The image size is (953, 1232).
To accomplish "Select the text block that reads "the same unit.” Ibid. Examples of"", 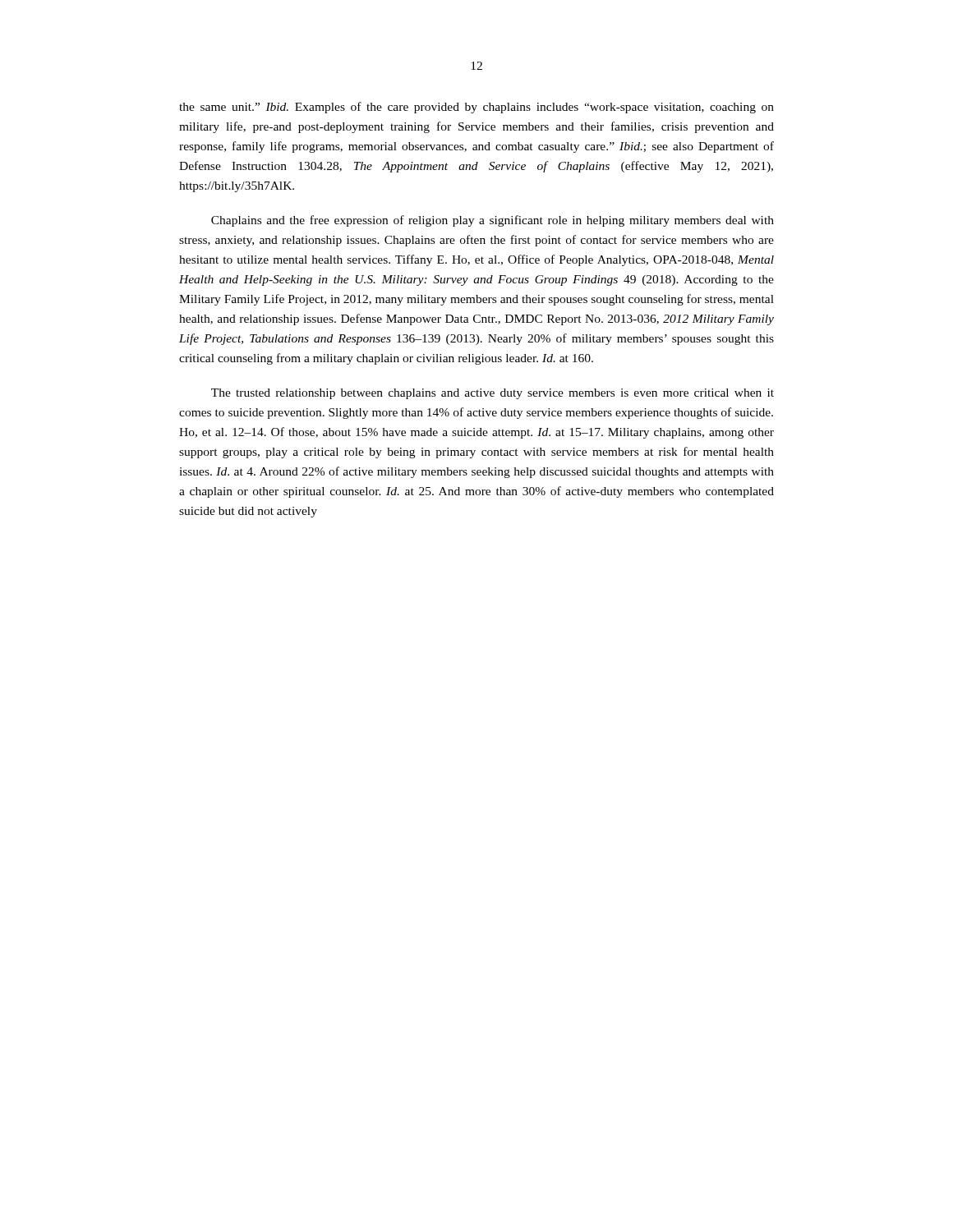I will (476, 146).
